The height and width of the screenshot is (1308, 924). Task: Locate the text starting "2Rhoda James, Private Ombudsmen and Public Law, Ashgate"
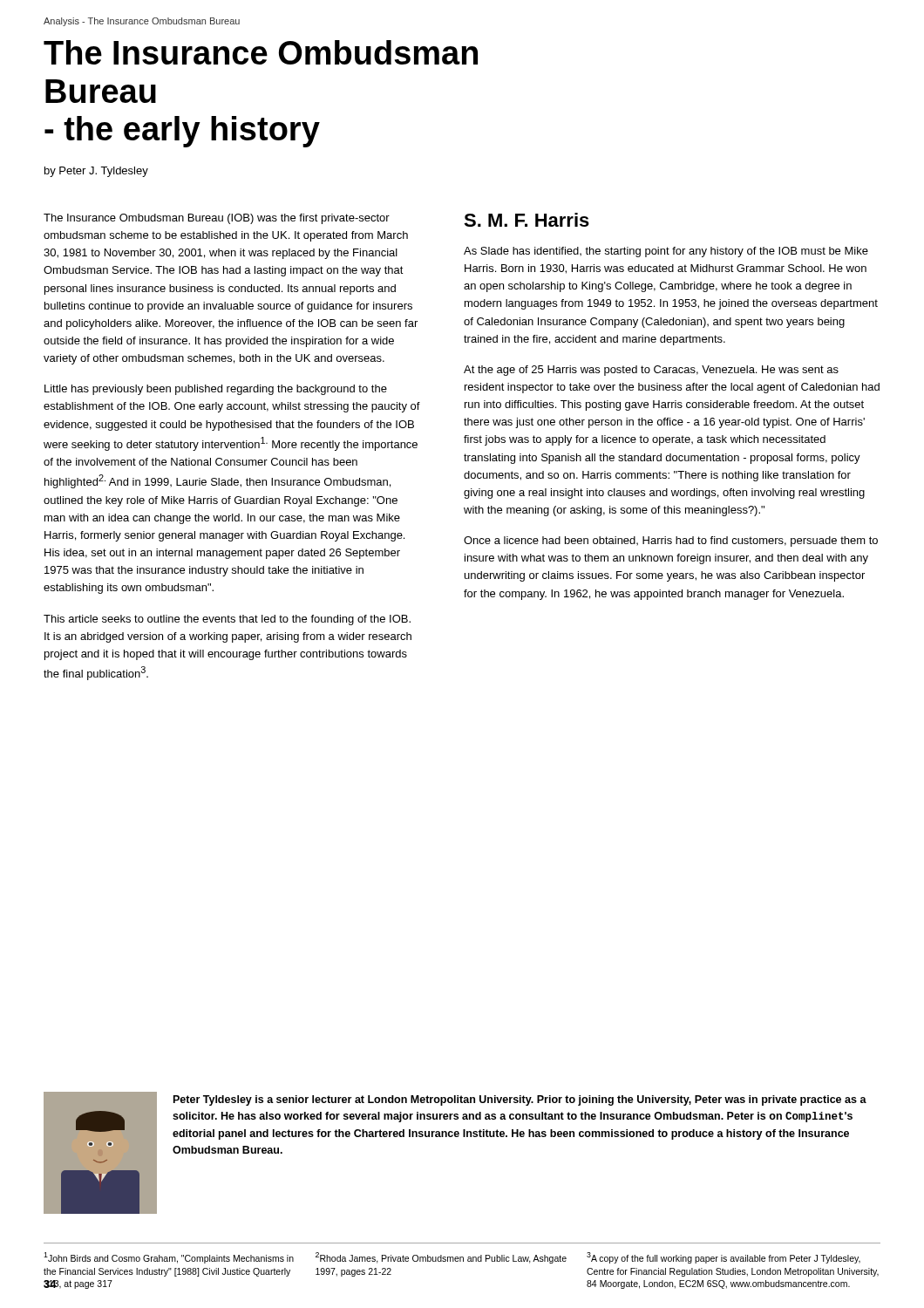point(441,1264)
